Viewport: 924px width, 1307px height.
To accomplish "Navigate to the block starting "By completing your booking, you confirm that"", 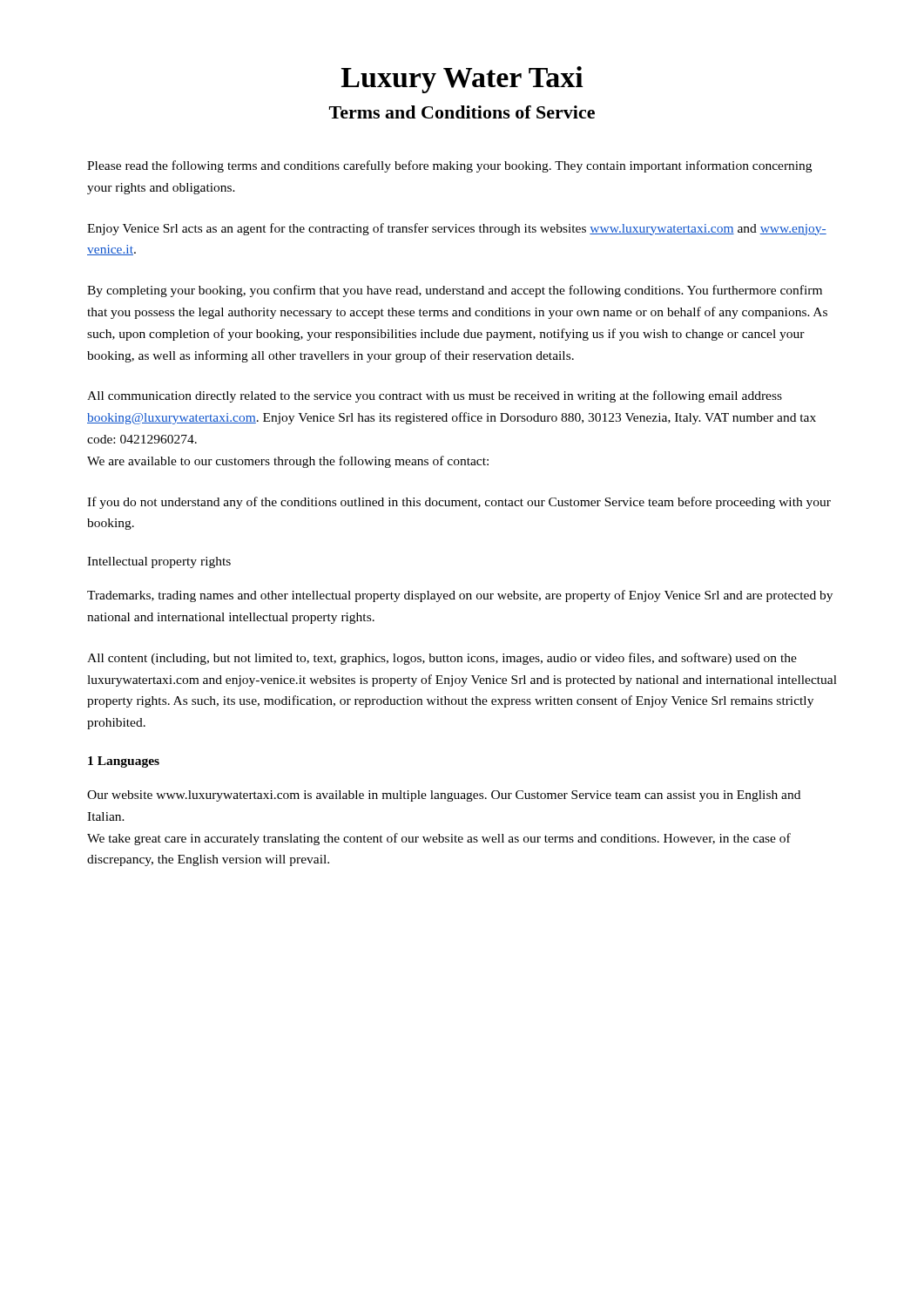I will tap(457, 322).
